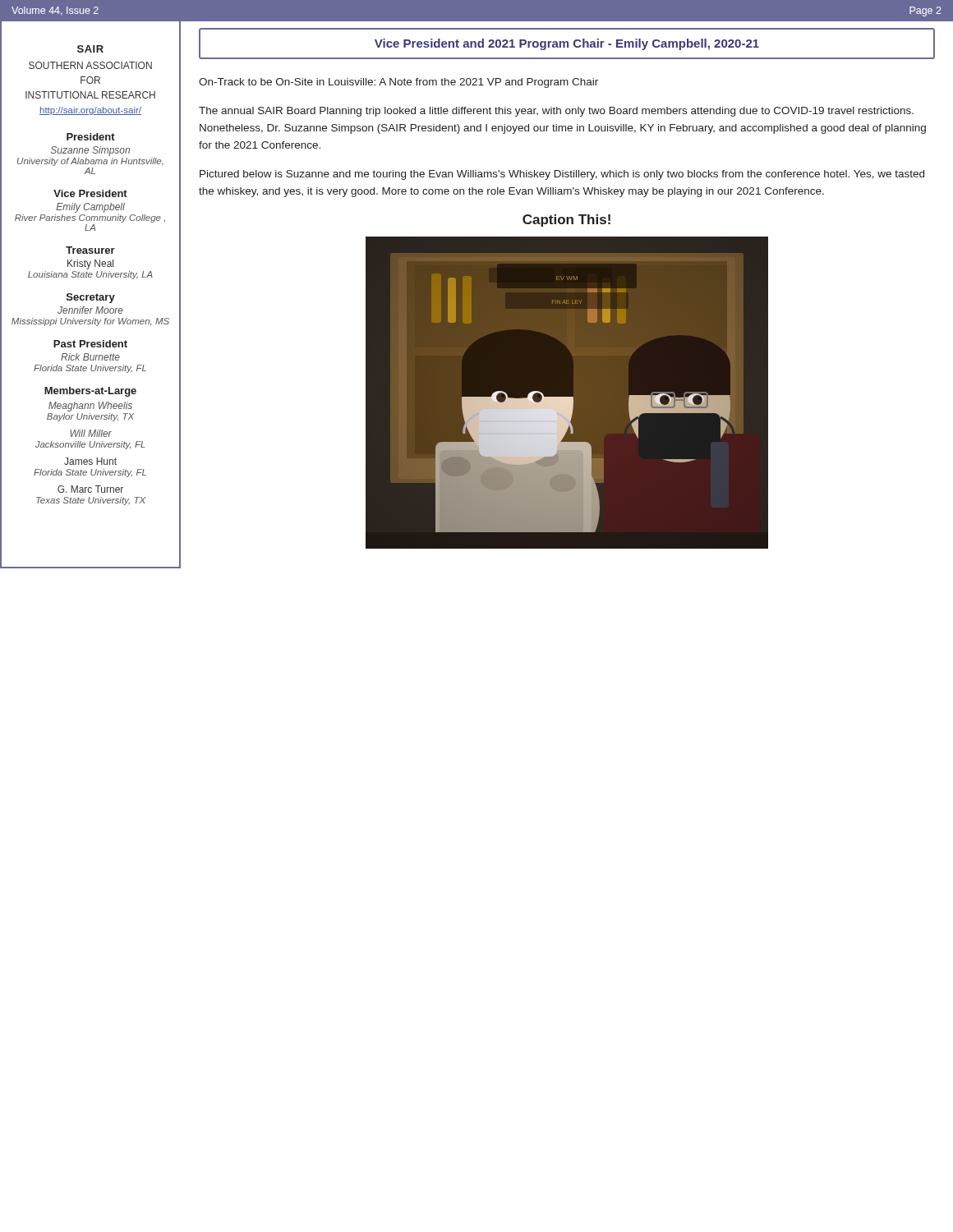Screen dimensions: 1232x953
Task: Find the text block with the text "President Suzanne Simpson University of Alabama in"
Action: 90,153
